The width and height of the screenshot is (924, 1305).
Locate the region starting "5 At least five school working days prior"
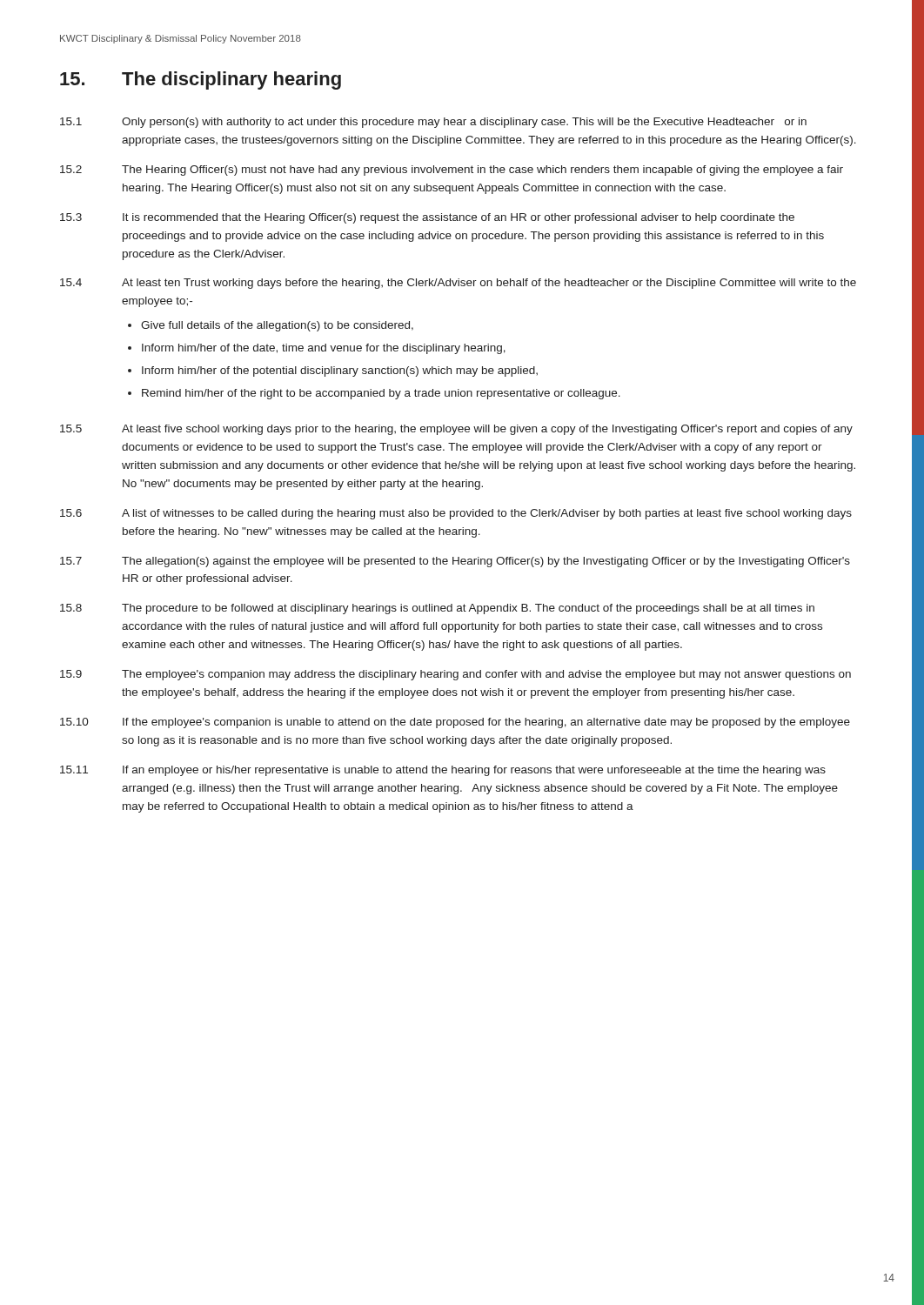458,457
